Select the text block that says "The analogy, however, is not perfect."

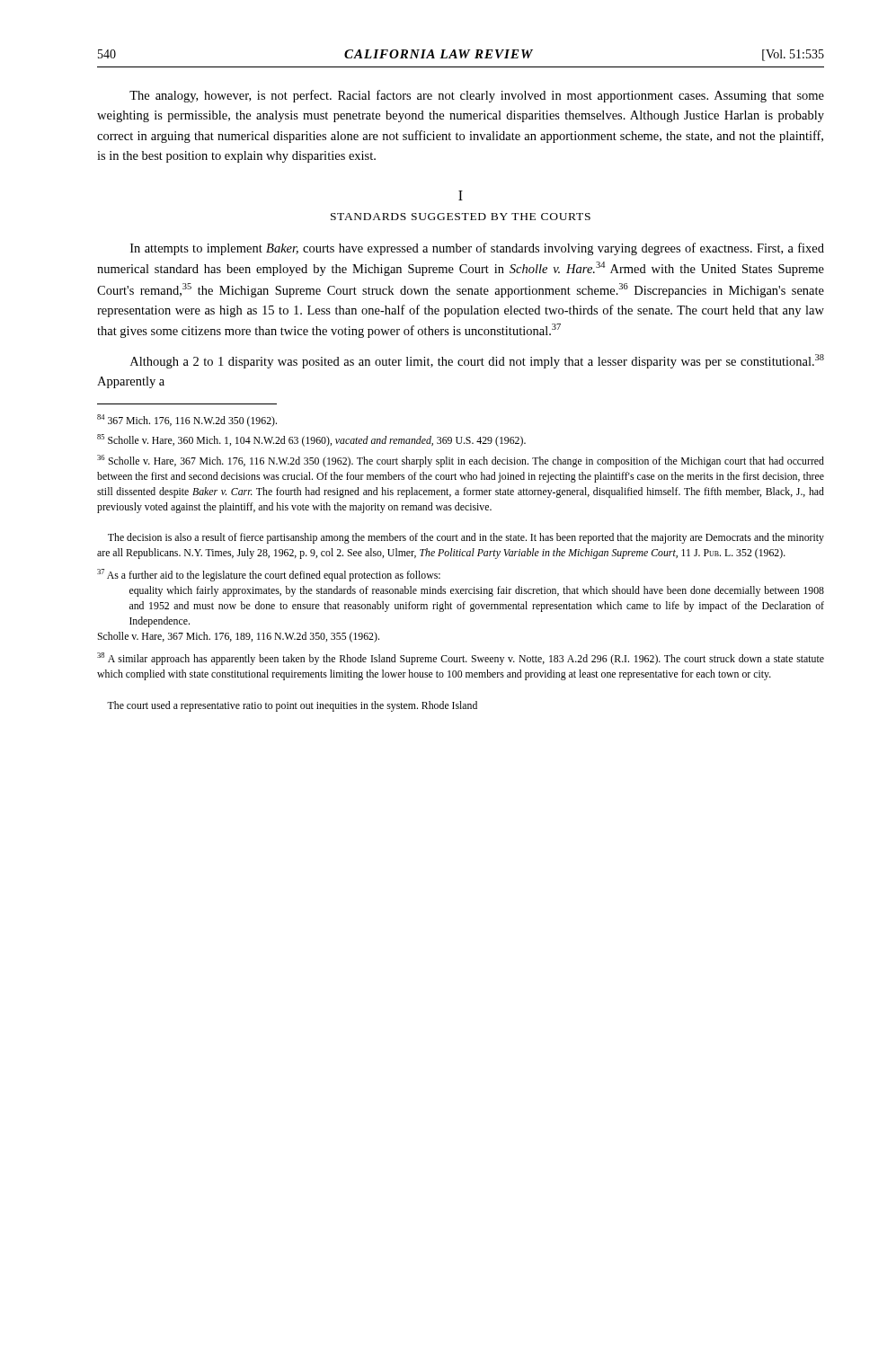pyautogui.click(x=461, y=126)
